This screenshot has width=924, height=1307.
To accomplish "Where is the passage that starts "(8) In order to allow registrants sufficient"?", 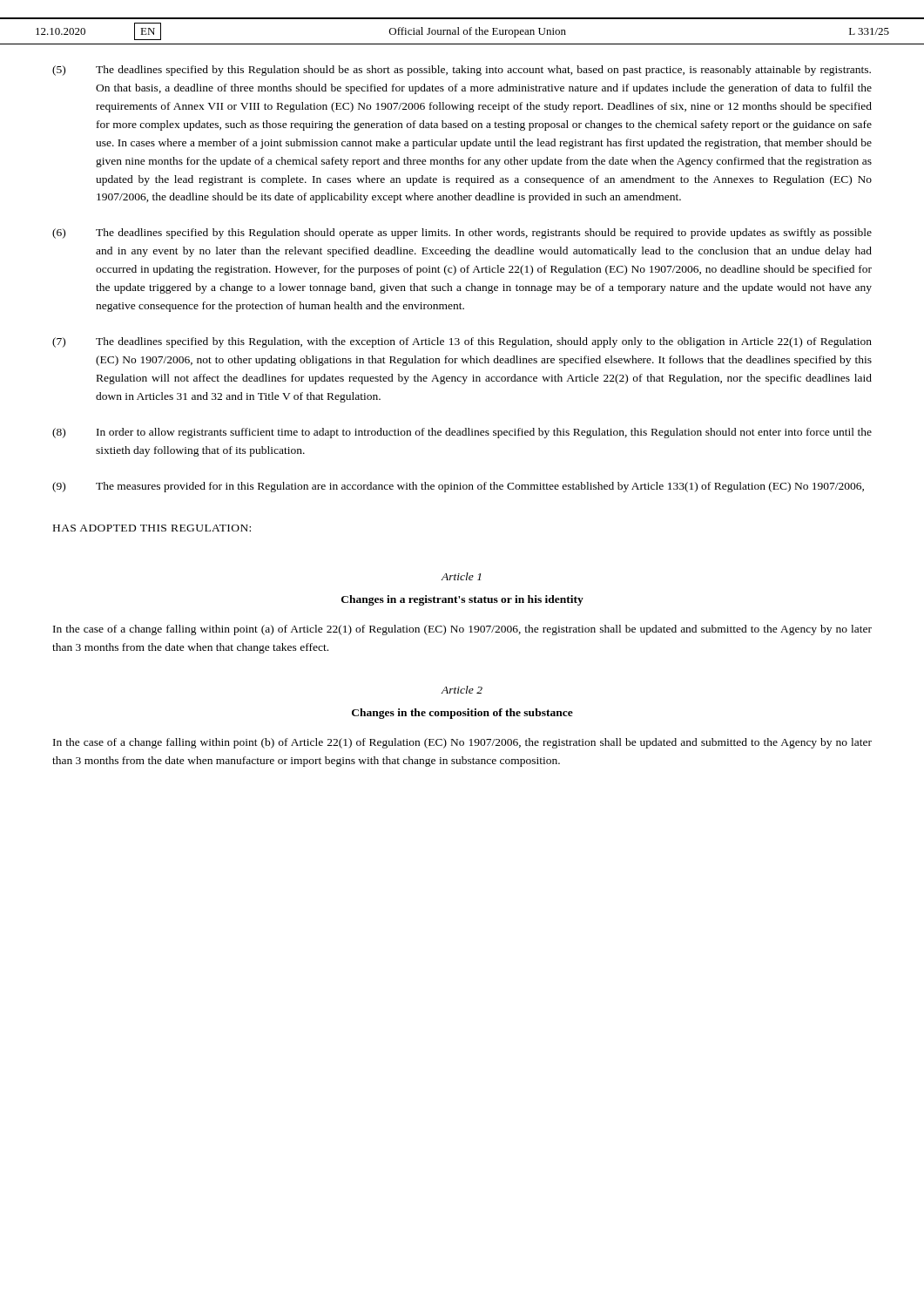I will point(462,441).
